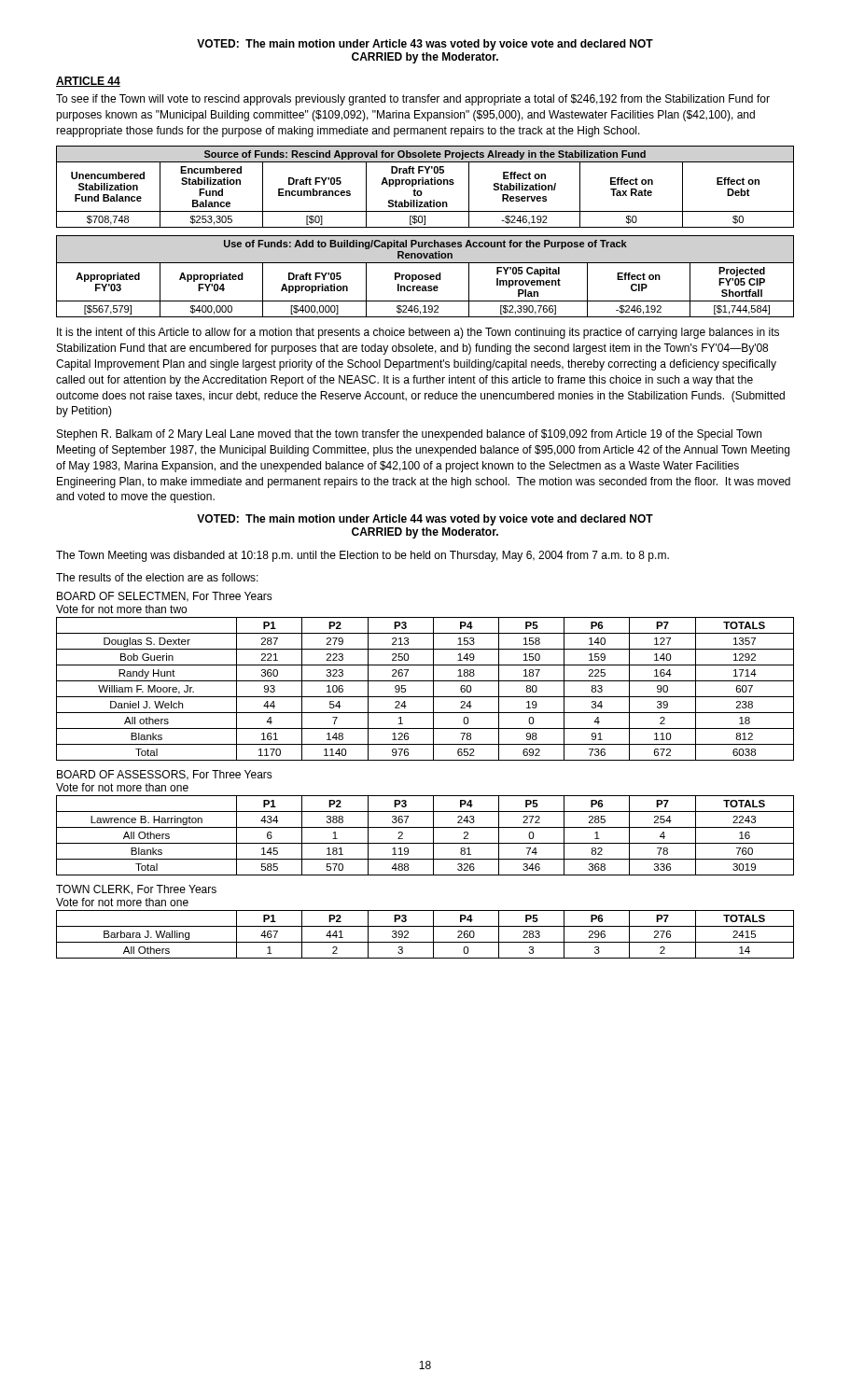The width and height of the screenshot is (850, 1400).
Task: Locate the block of text that opens with "To see if the"
Action: point(413,115)
